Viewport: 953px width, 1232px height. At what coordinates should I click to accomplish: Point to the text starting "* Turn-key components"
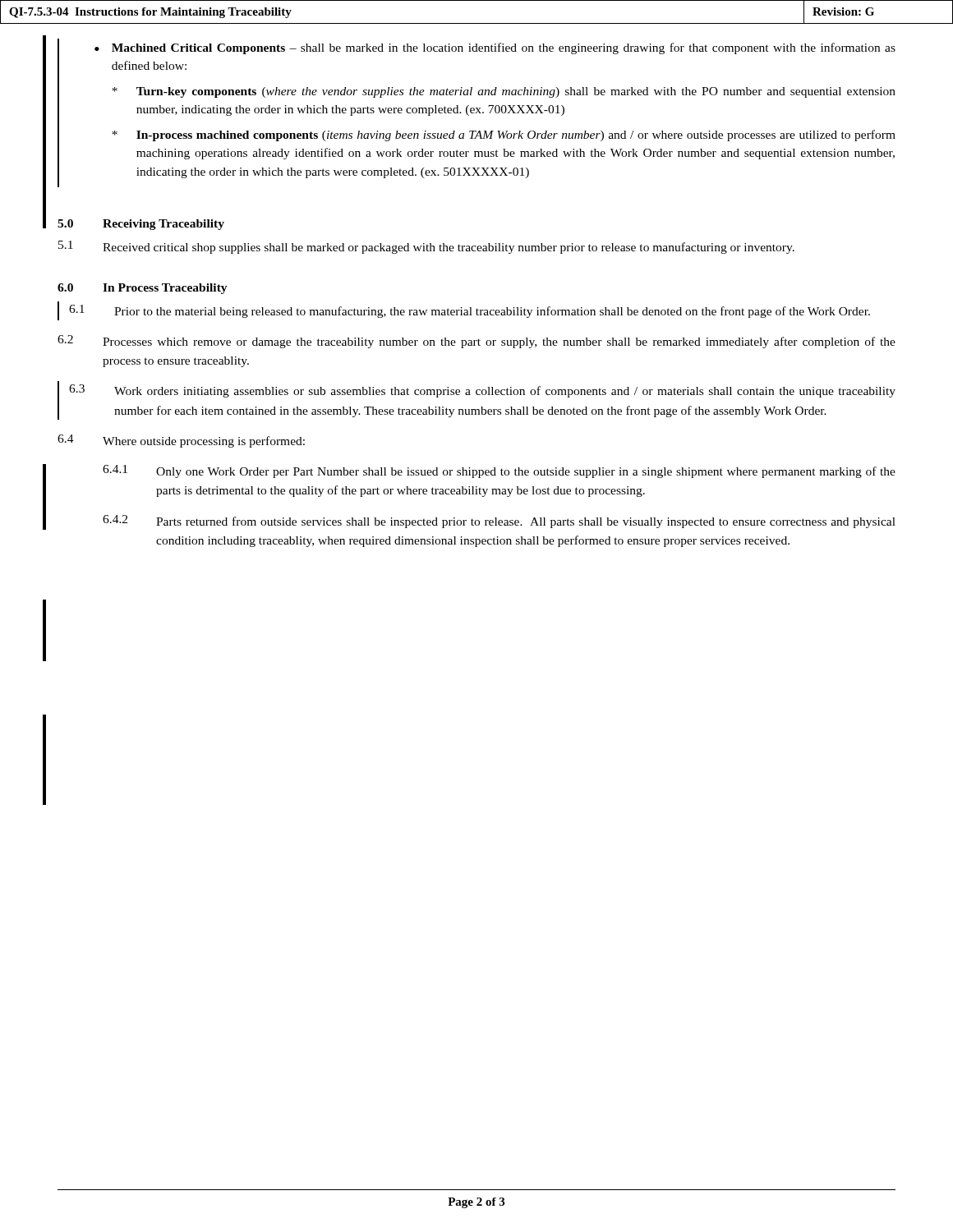pos(504,101)
